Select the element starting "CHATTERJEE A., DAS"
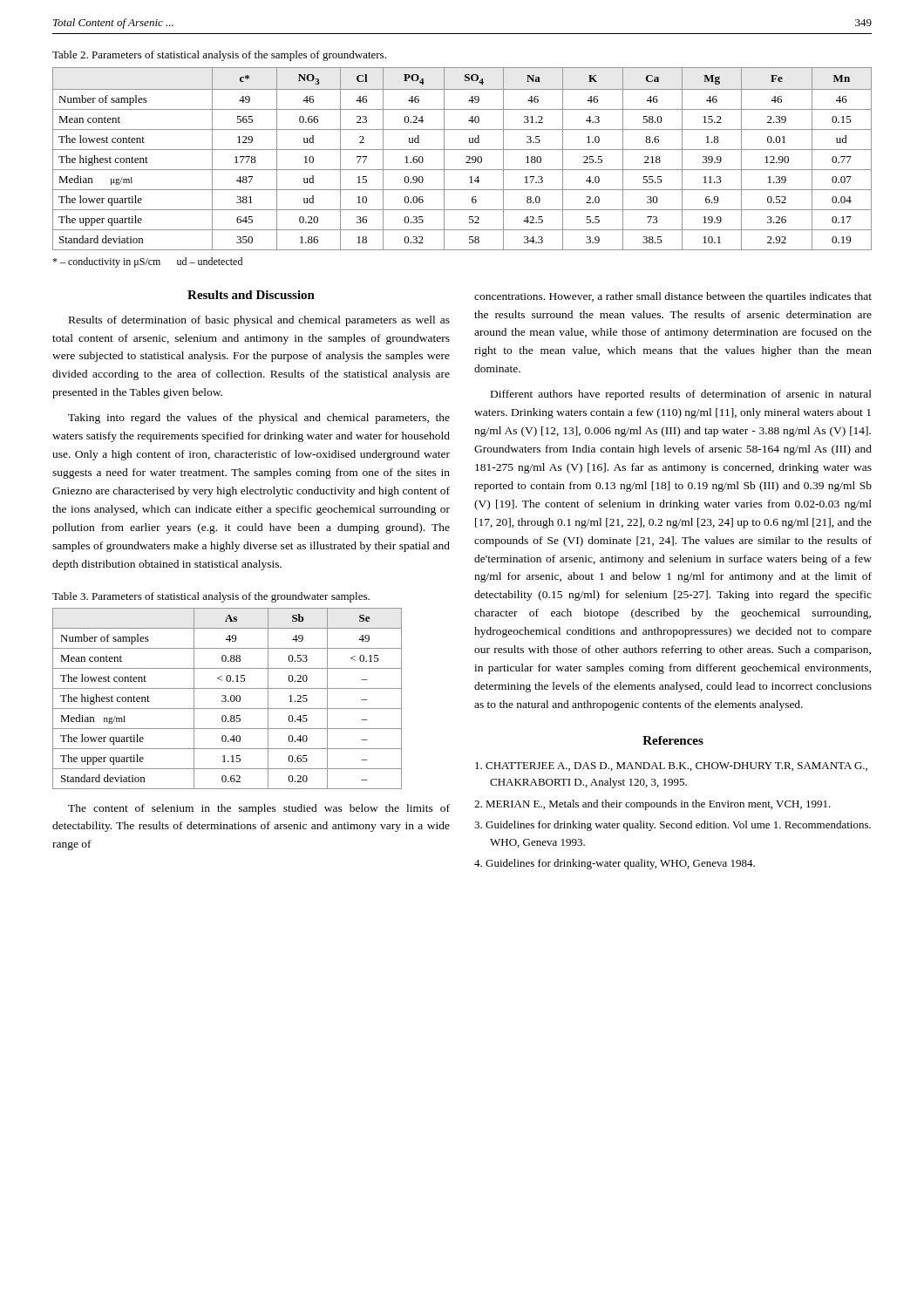Image resolution: width=924 pixels, height=1308 pixels. (x=671, y=774)
